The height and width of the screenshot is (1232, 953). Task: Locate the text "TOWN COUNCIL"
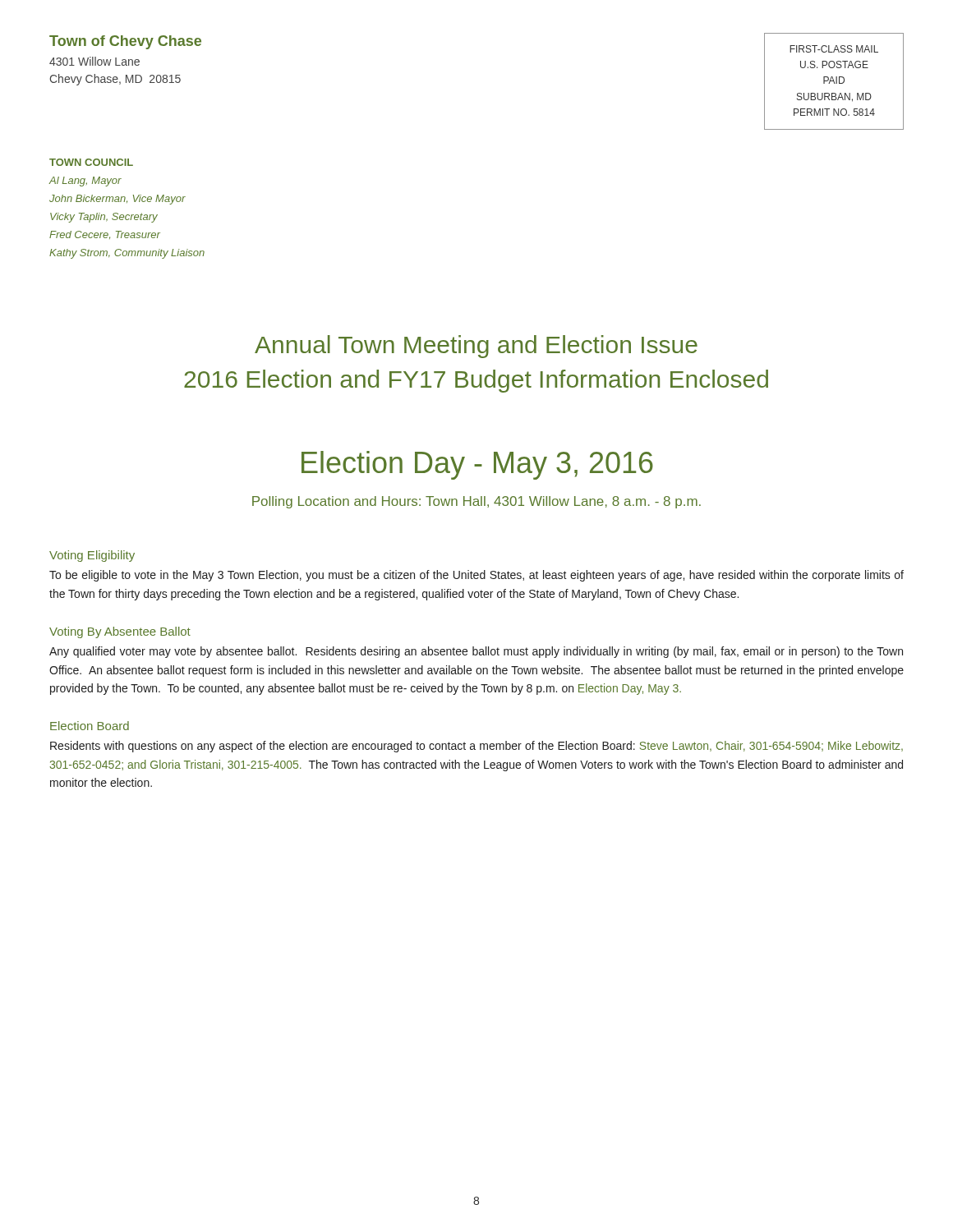click(x=91, y=162)
